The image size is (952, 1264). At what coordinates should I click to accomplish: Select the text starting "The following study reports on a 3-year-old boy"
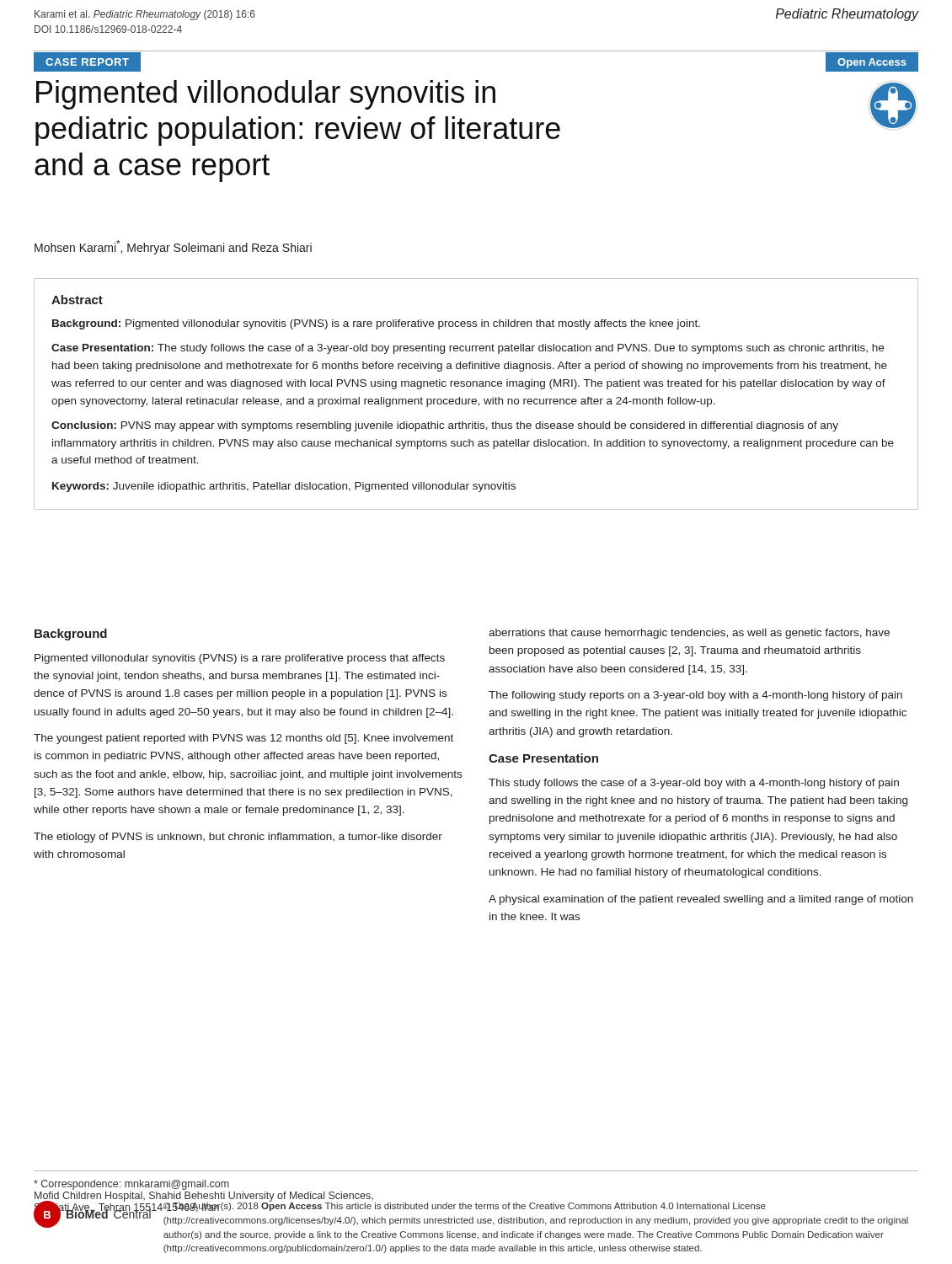[698, 713]
